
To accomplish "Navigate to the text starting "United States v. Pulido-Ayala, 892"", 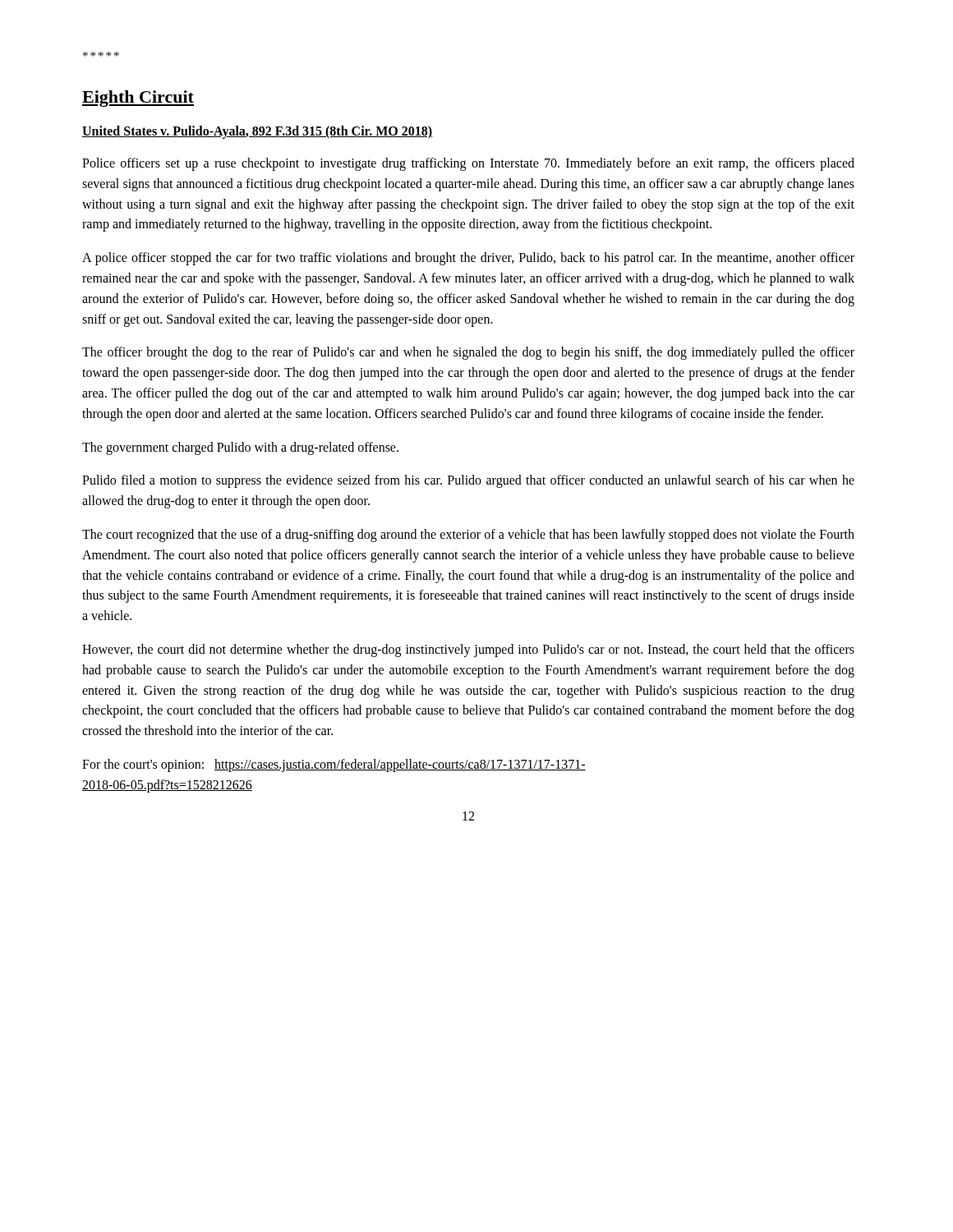I will pyautogui.click(x=257, y=131).
